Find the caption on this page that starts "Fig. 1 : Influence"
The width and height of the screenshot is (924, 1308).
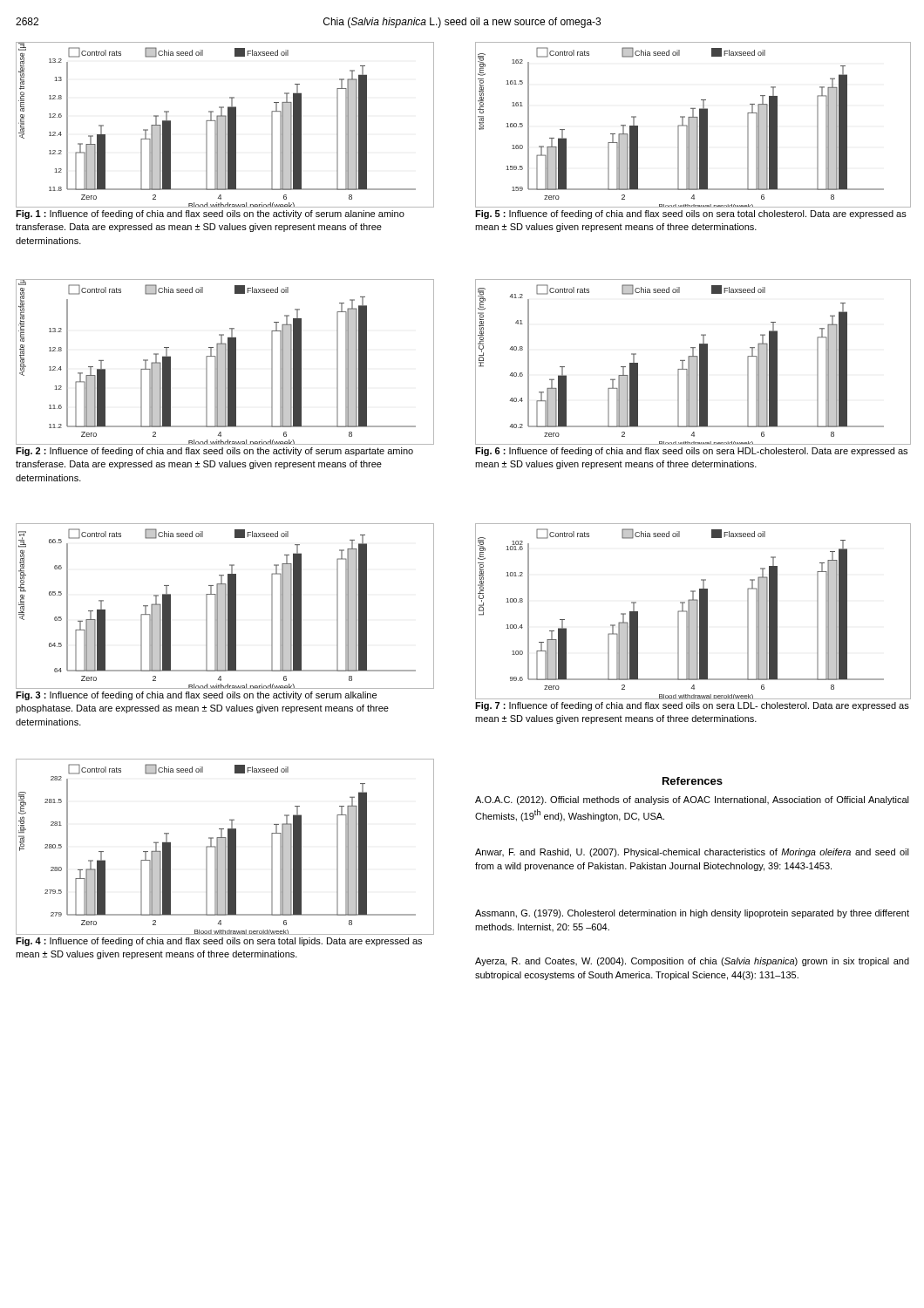tap(210, 227)
